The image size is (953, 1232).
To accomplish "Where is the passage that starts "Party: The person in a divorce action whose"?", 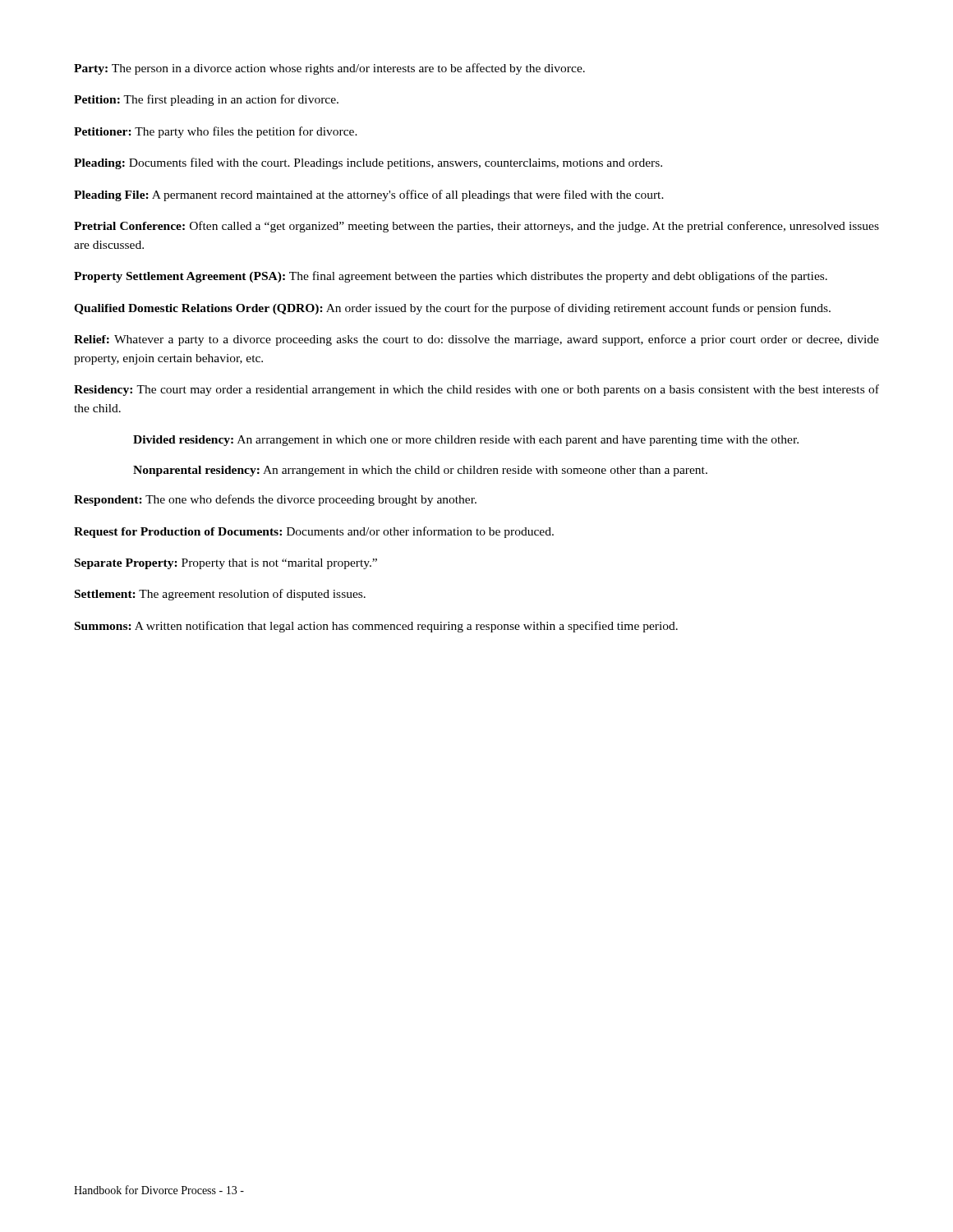I will (330, 68).
